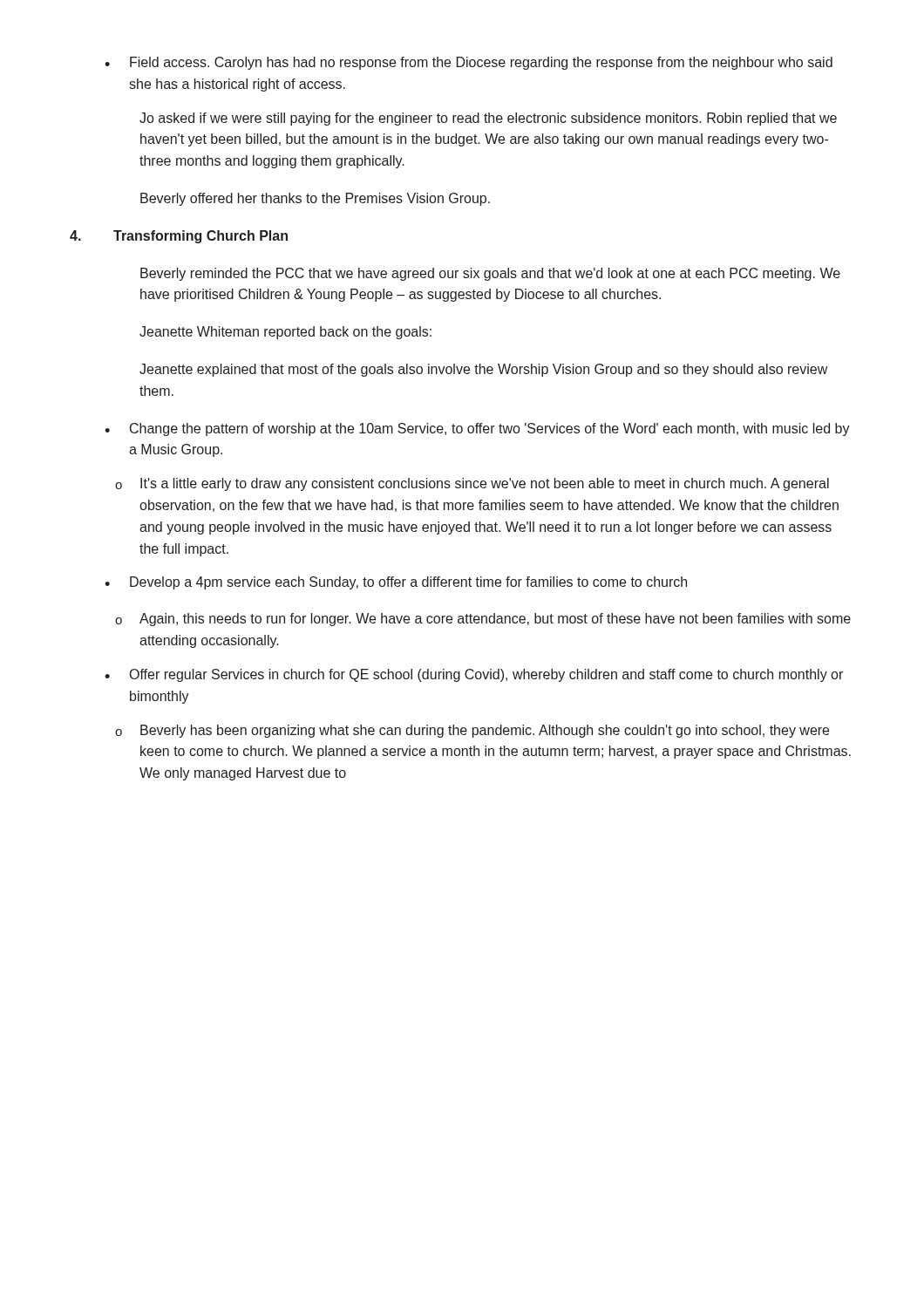Where is the passage that starts "Beverly offered her thanks to the Premises Vision"?
The width and height of the screenshot is (924, 1308).
pos(497,199)
